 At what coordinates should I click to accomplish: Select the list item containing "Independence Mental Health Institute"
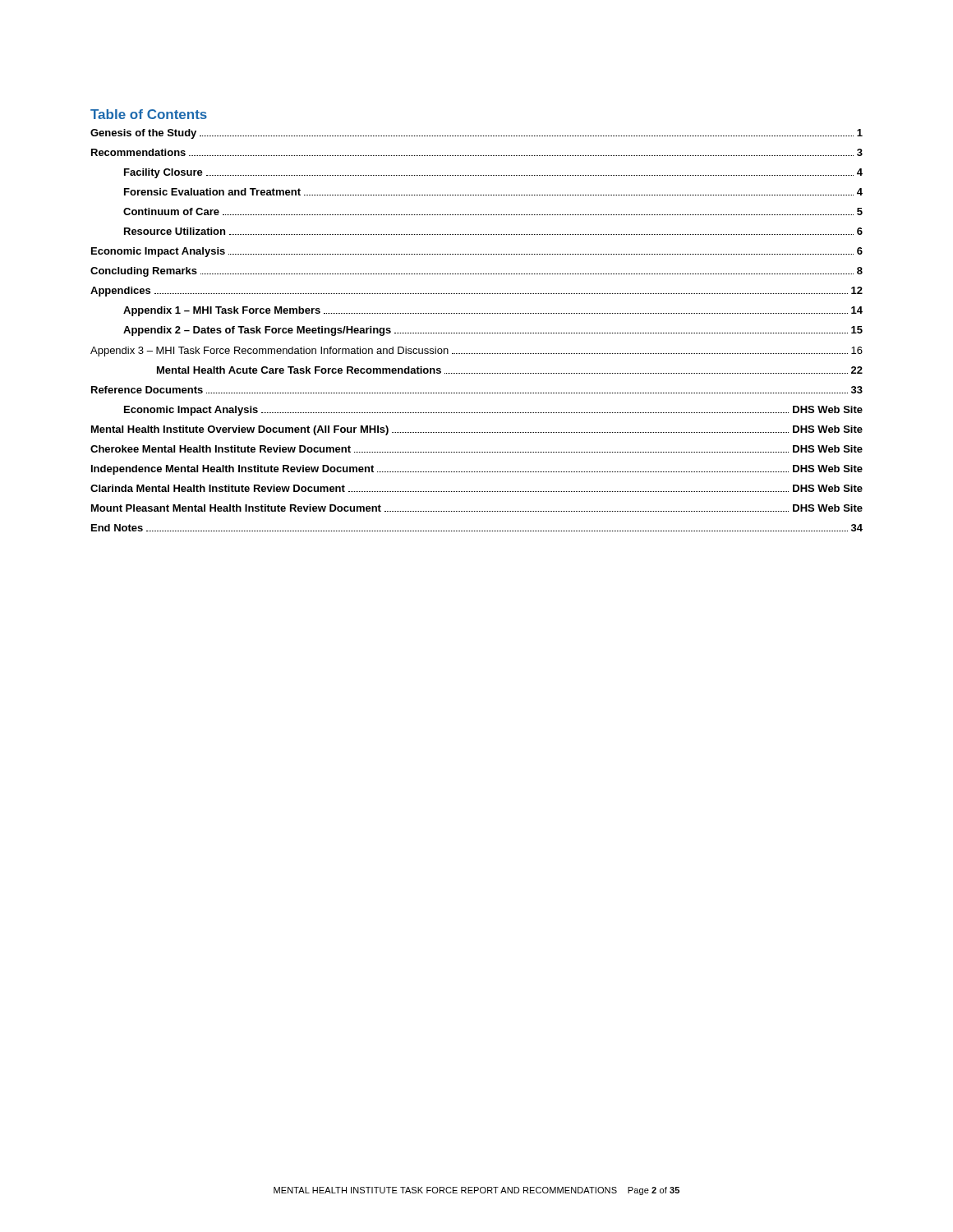pyautogui.click(x=476, y=469)
